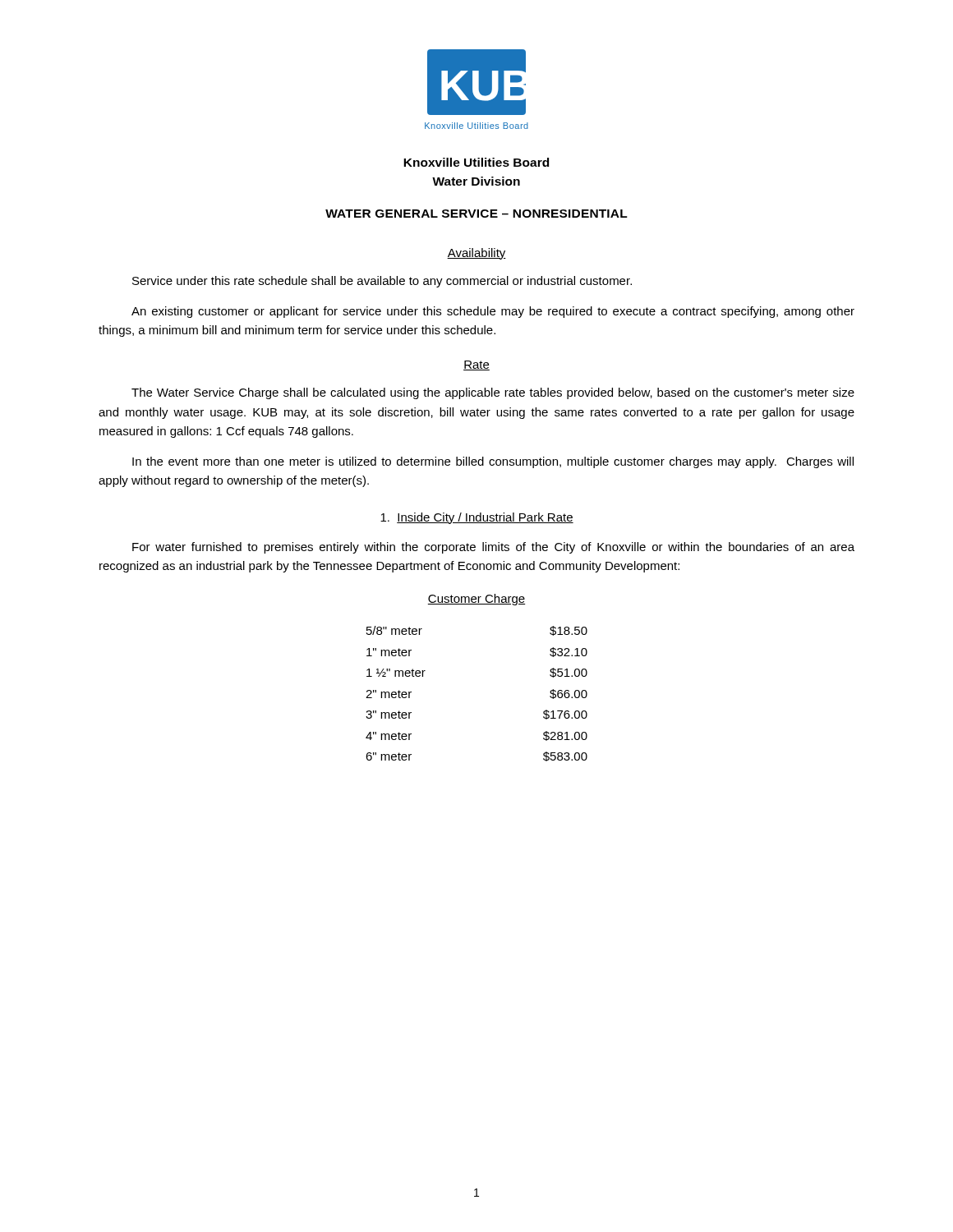Click on the text block starting "Service under this rate schedule shall"
Viewport: 953px width, 1232px height.
(x=382, y=280)
